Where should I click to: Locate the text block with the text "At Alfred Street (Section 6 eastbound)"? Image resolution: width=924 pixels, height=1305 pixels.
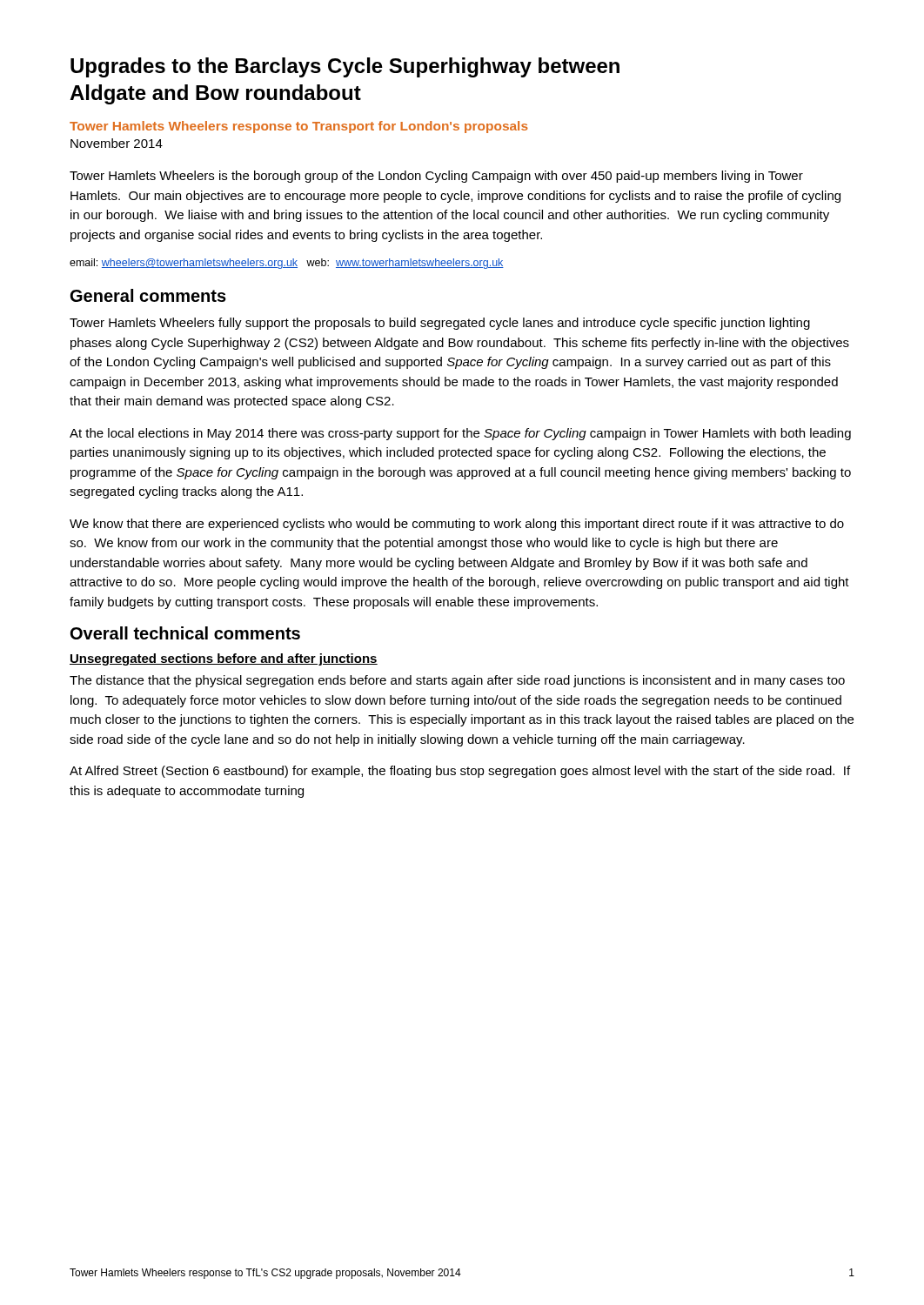tap(460, 780)
